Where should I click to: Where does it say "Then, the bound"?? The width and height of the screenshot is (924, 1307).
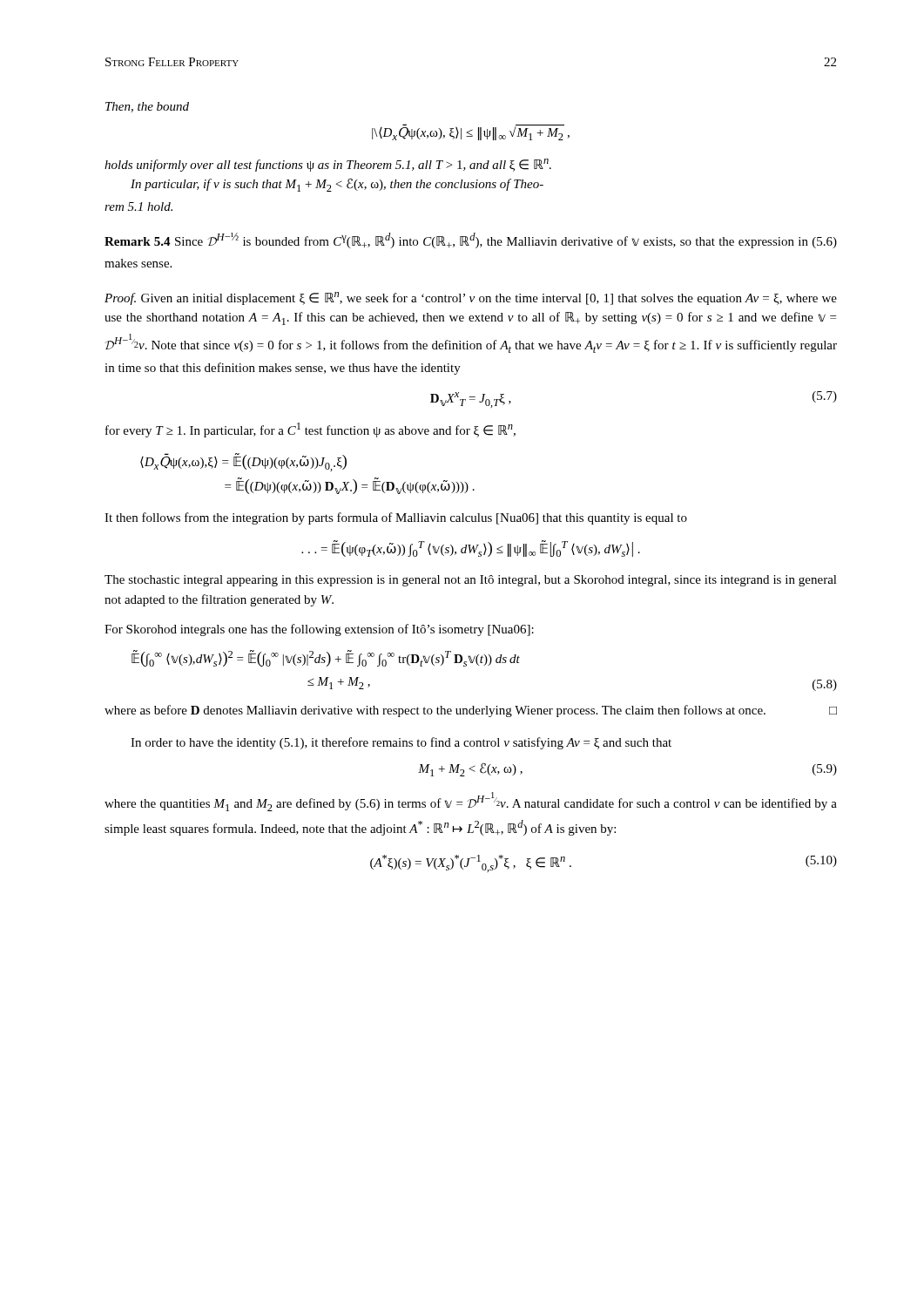point(147,106)
